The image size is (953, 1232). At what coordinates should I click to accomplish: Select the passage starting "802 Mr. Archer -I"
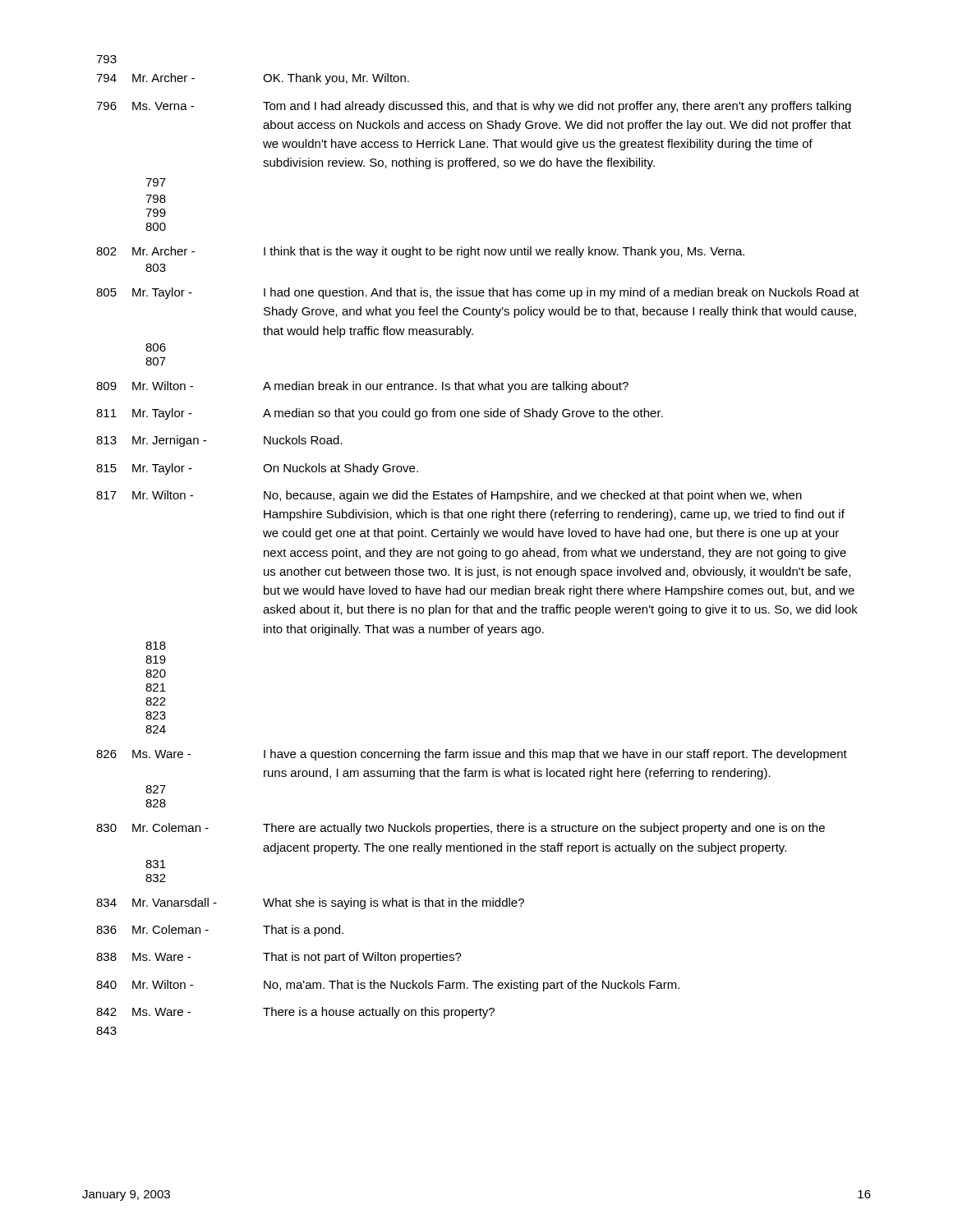pyautogui.click(x=476, y=251)
